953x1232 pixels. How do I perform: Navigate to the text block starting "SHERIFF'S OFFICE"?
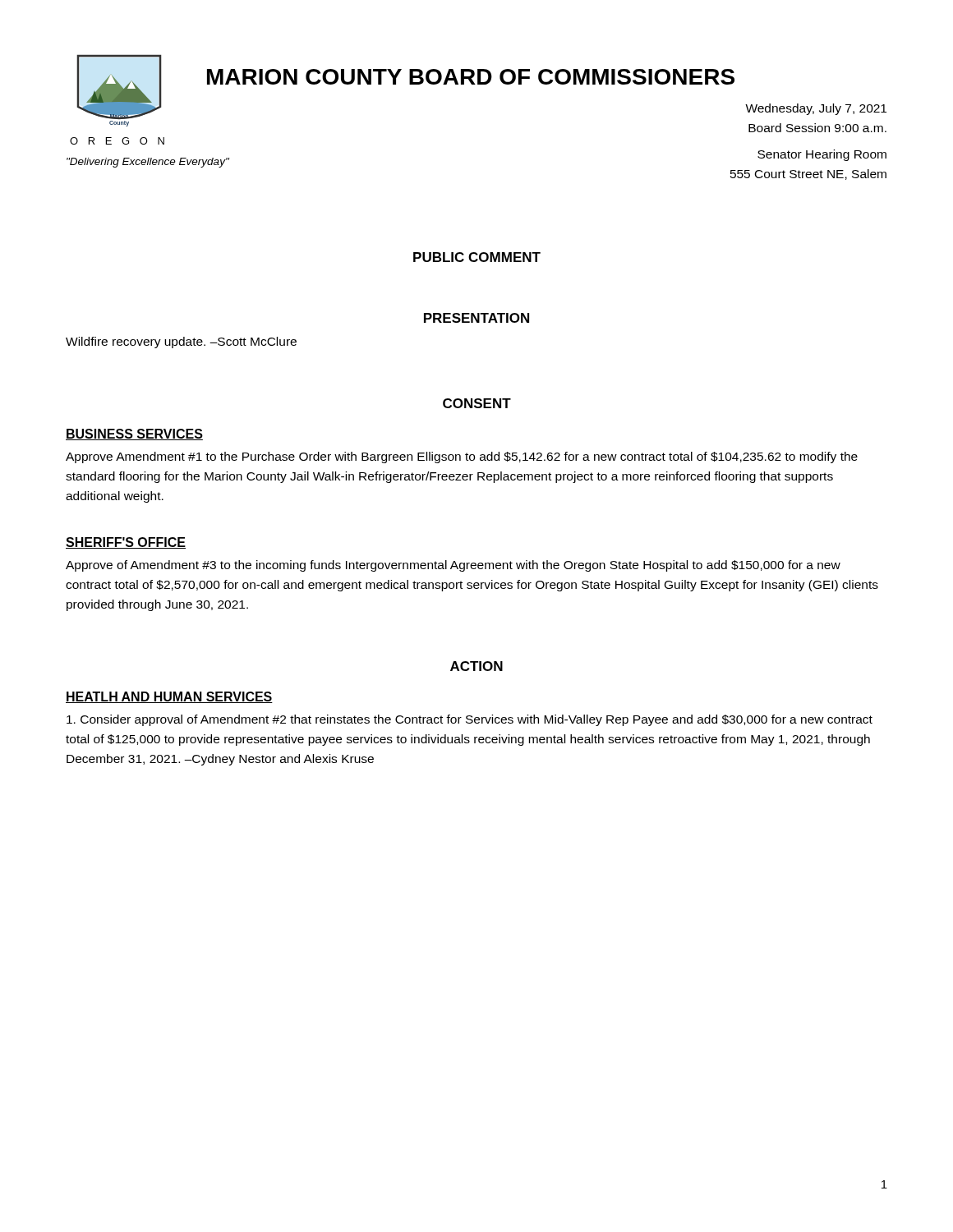pyautogui.click(x=126, y=543)
